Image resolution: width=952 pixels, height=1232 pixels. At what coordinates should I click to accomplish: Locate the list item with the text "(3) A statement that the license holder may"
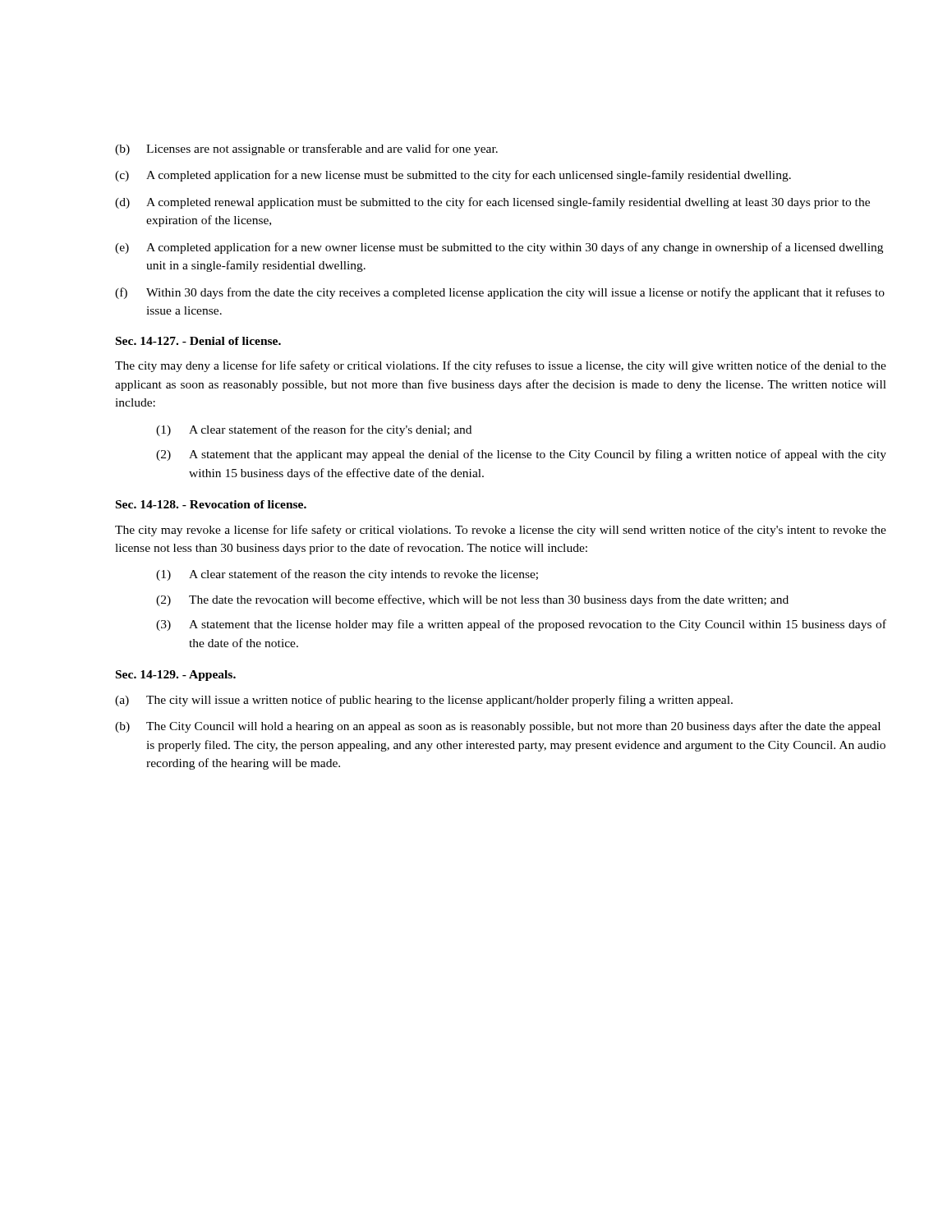pos(521,634)
